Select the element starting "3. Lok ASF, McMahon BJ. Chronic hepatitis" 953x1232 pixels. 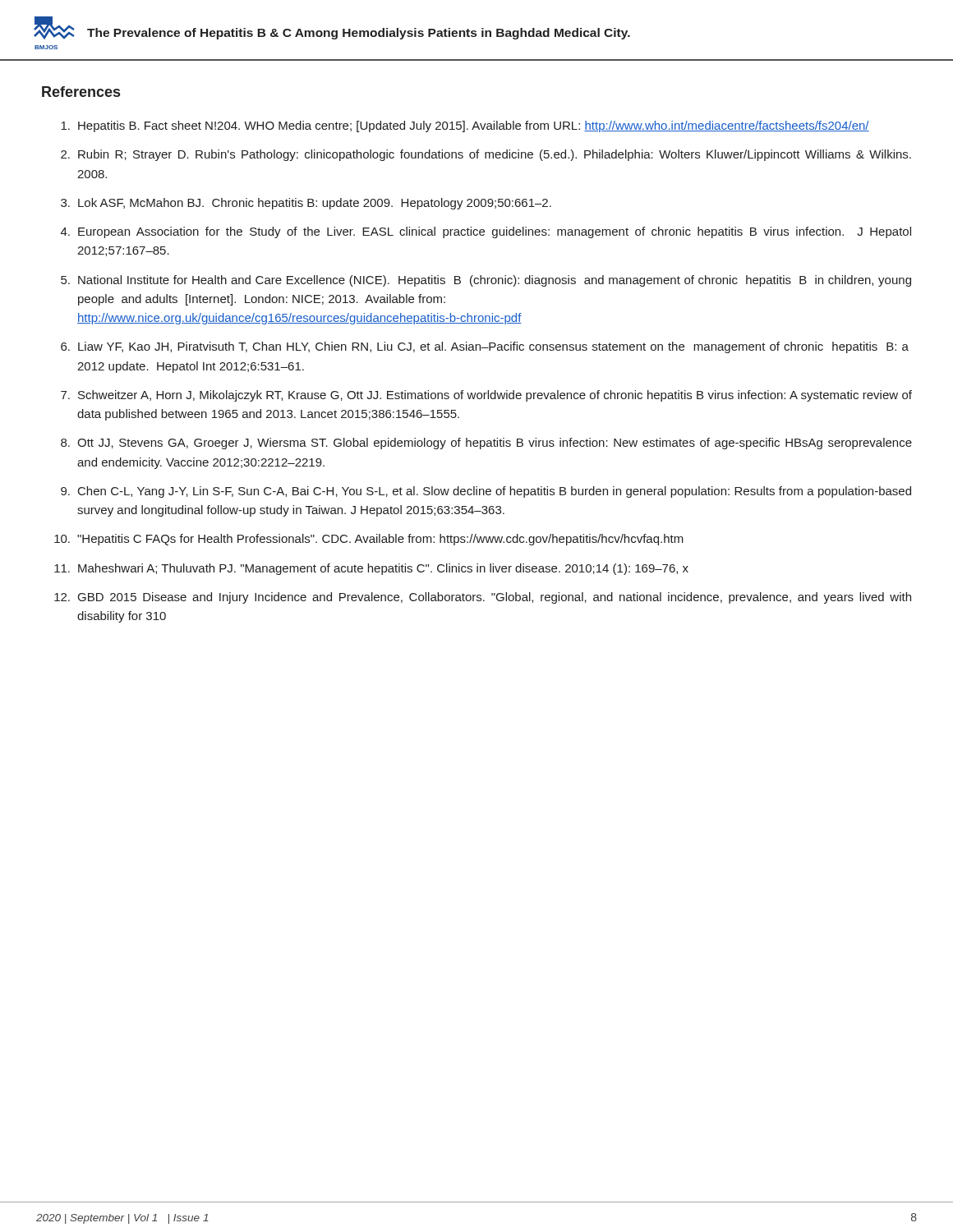297,202
